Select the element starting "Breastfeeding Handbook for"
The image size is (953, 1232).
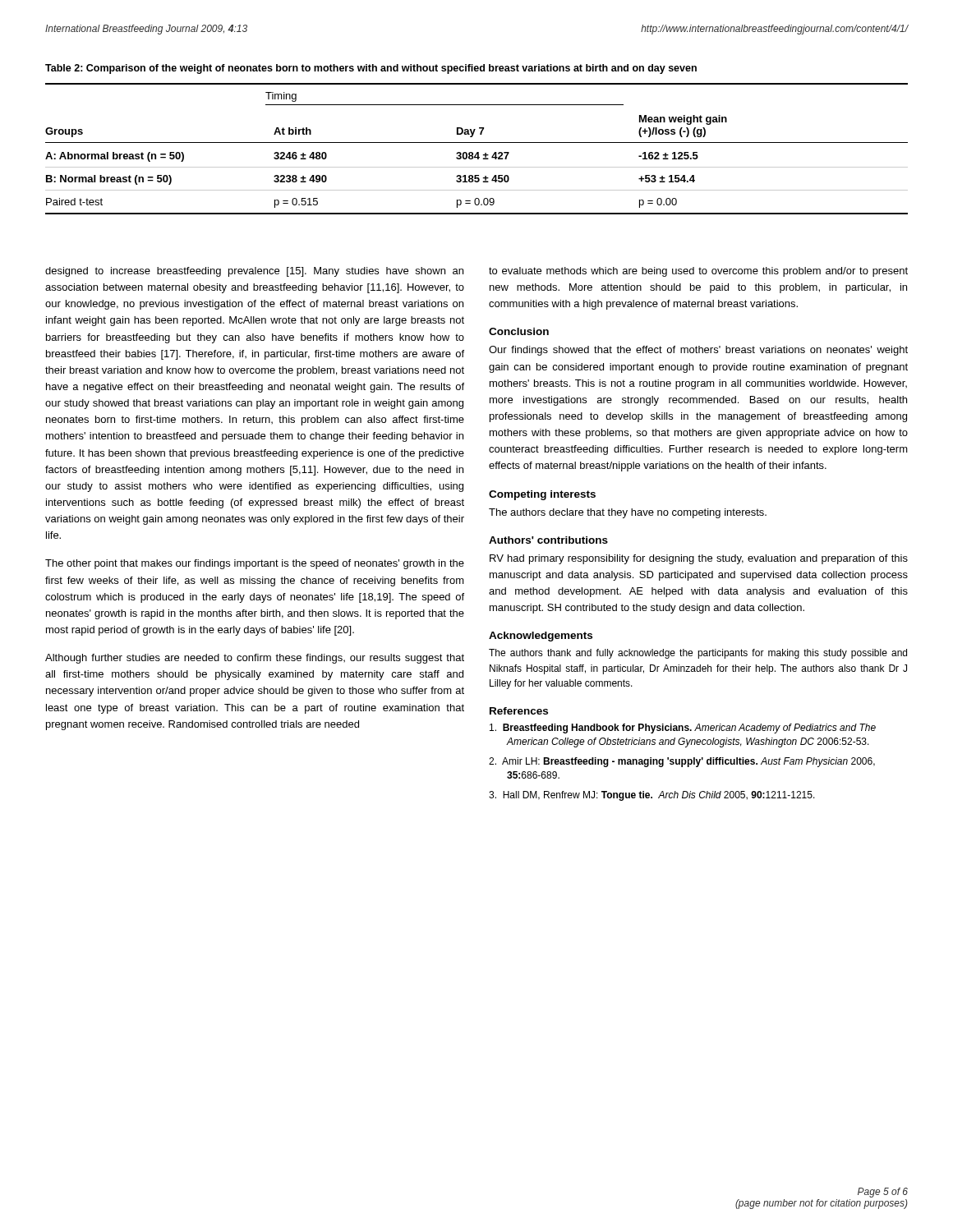click(682, 735)
